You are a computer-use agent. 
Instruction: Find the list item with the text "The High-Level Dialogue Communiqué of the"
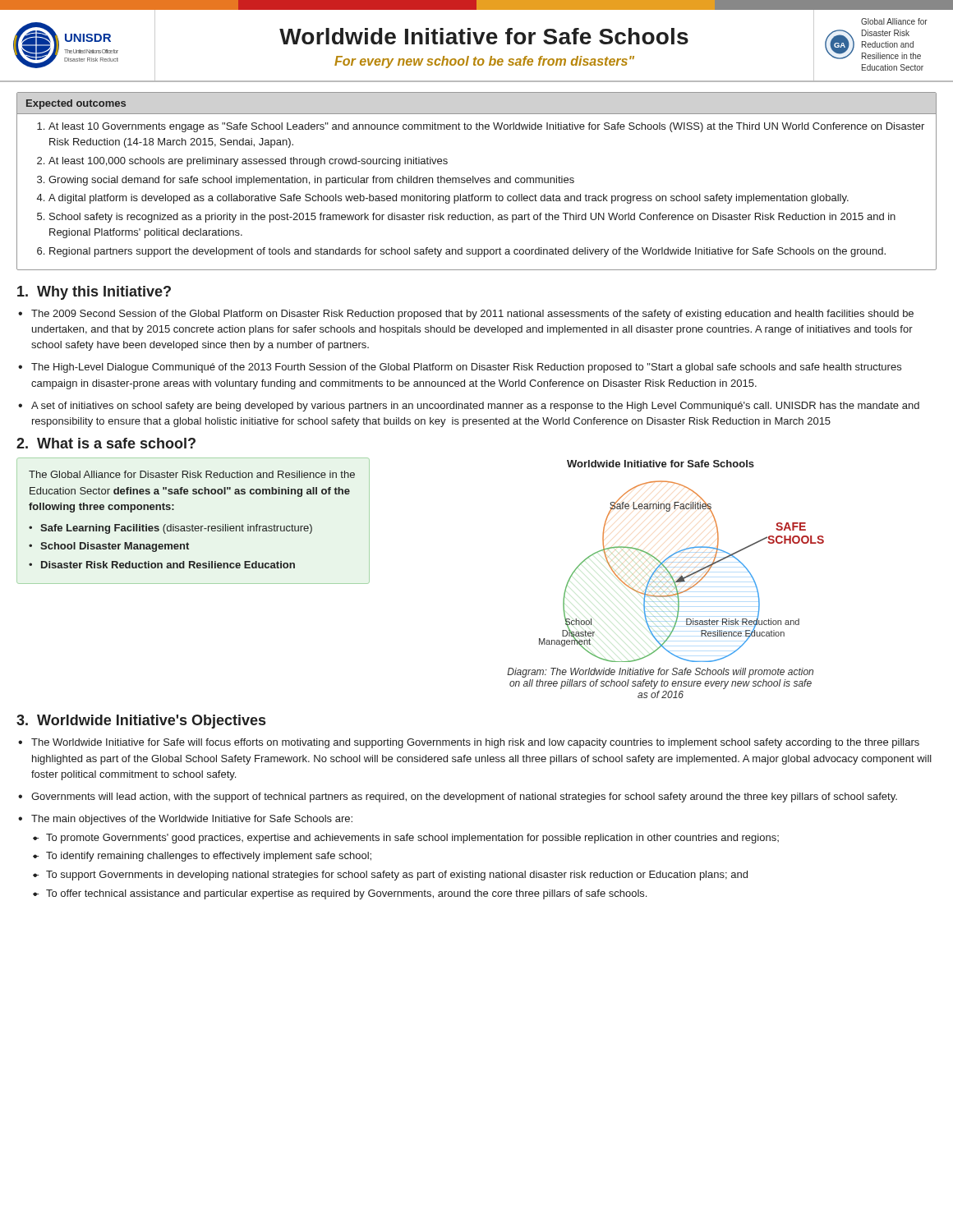[466, 375]
